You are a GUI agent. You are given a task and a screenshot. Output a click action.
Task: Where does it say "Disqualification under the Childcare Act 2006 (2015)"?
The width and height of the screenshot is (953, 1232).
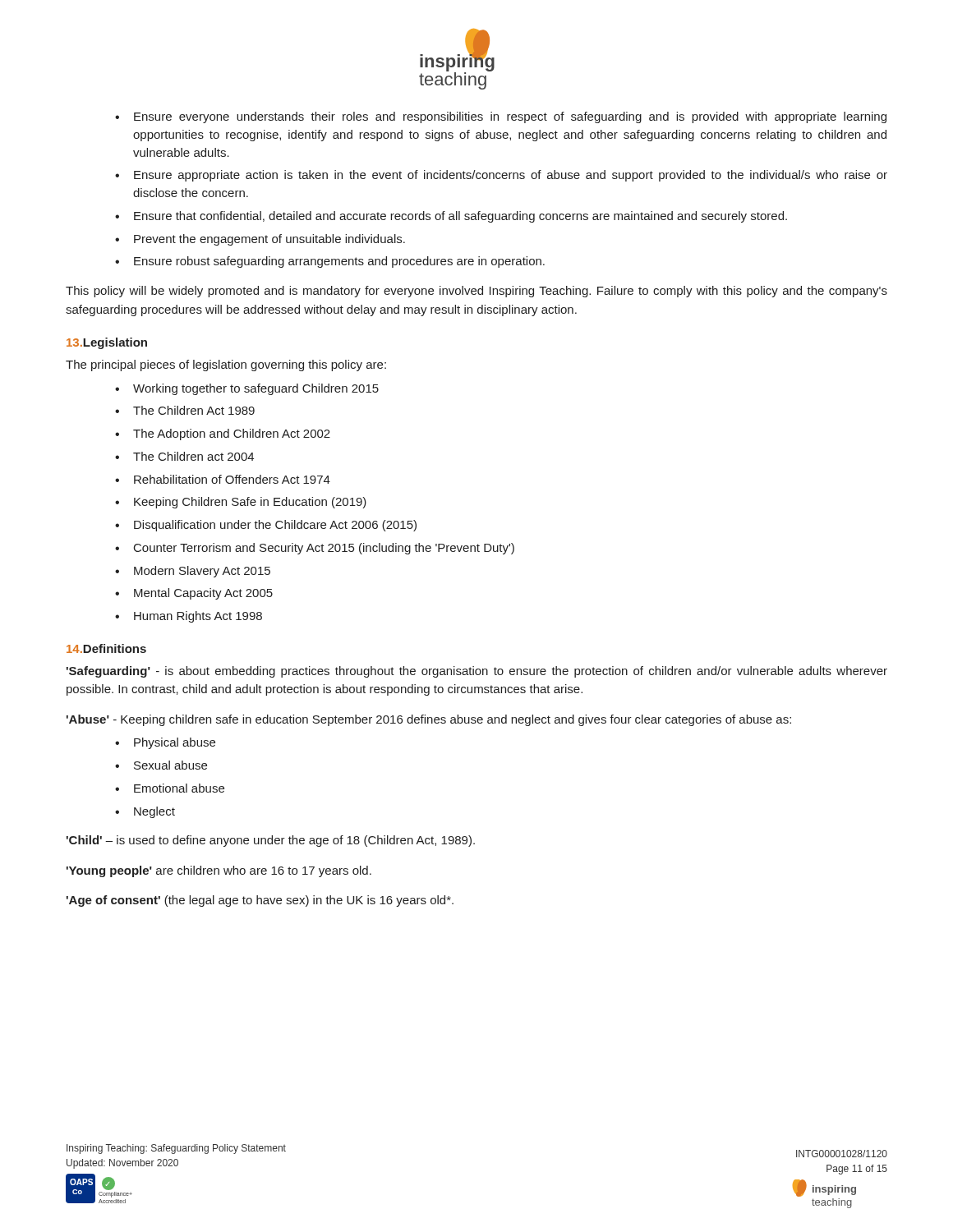click(x=266, y=526)
